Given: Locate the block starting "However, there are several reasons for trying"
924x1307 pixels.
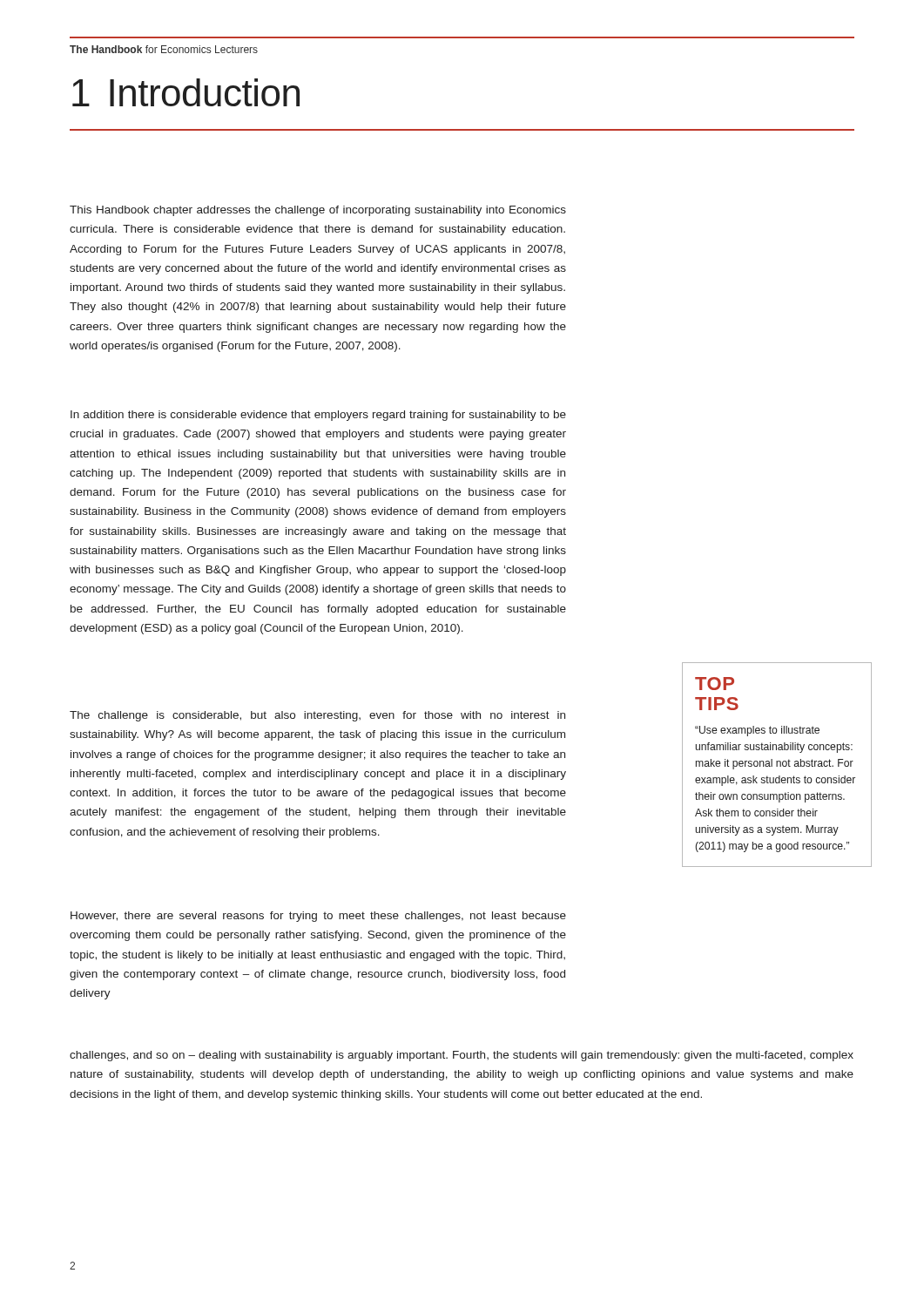Looking at the screenshot, I should pyautogui.click(x=318, y=955).
